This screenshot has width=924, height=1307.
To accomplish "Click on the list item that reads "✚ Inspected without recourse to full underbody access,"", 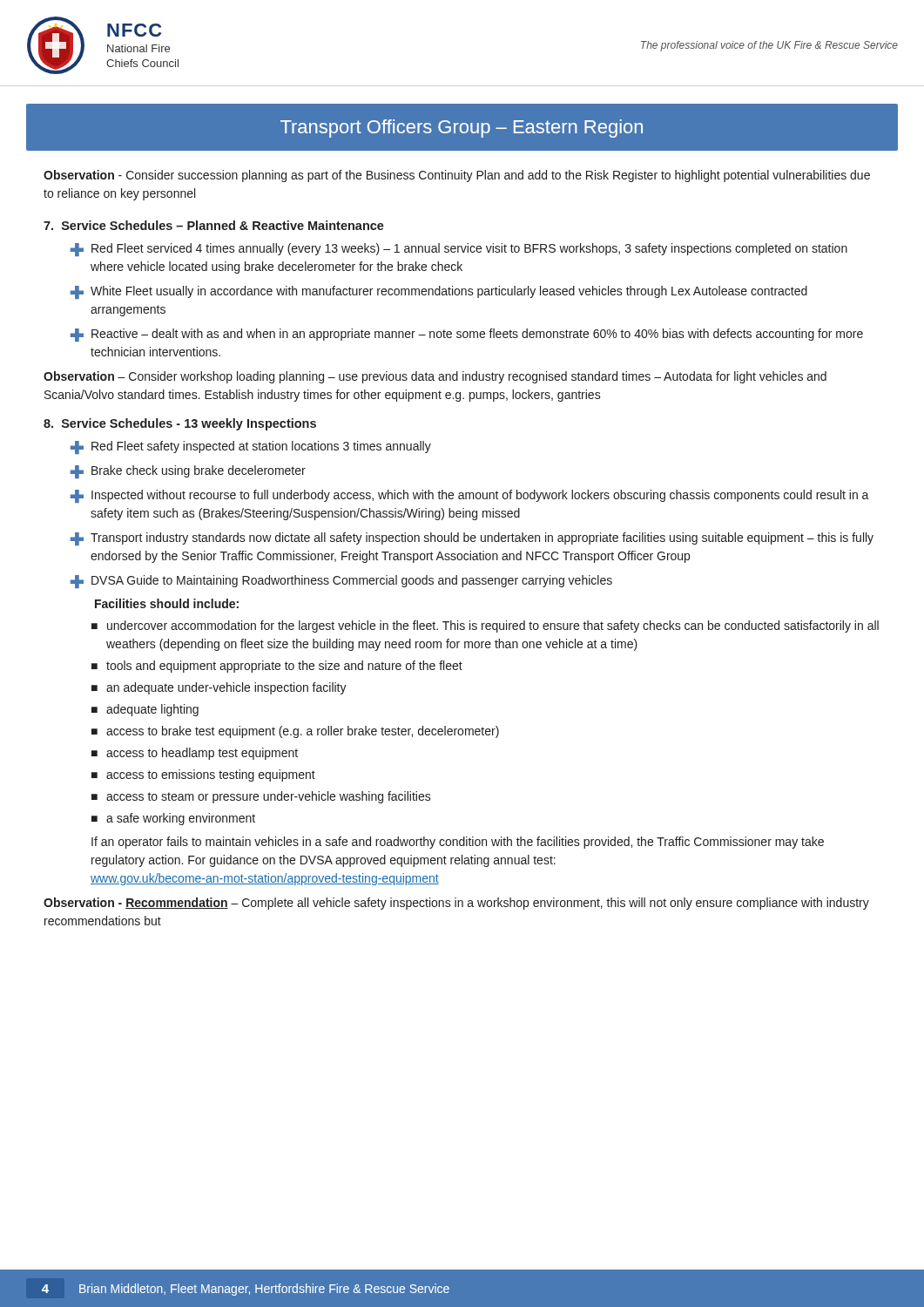I will click(x=469, y=504).
